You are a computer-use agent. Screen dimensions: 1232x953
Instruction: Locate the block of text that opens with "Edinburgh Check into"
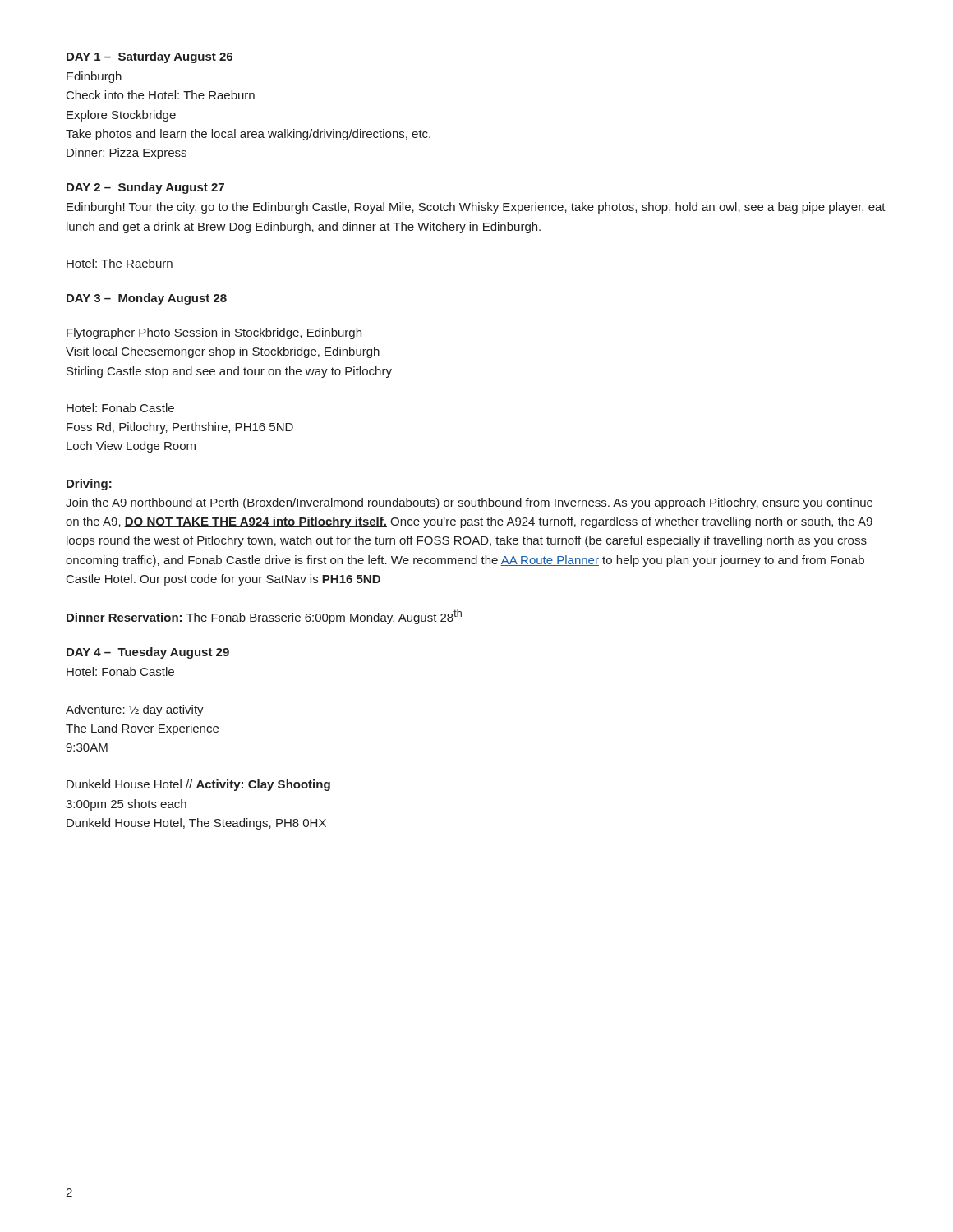(94, 77)
